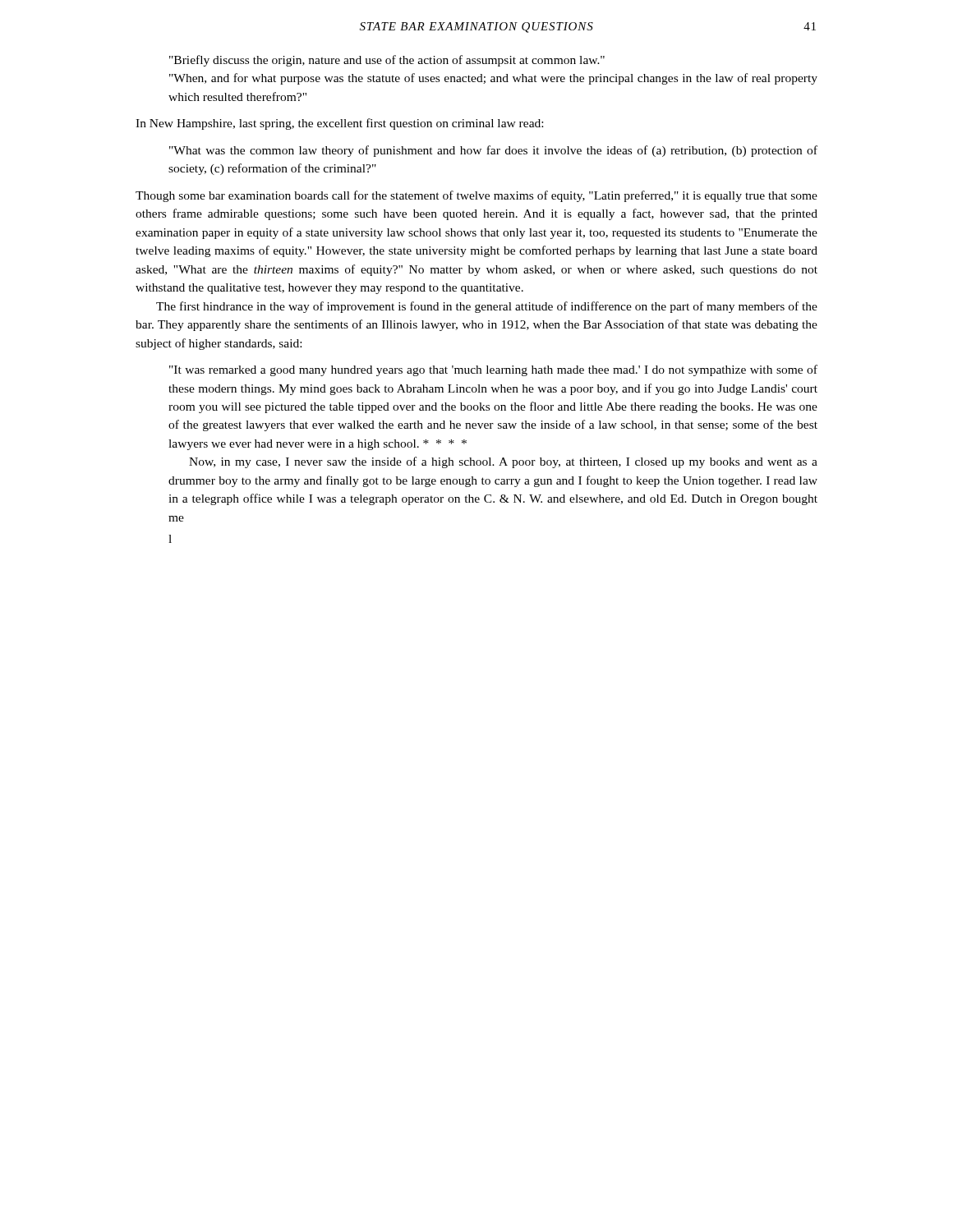Point to the block beginning "In New Hampshire, last spring, the"

476,124
